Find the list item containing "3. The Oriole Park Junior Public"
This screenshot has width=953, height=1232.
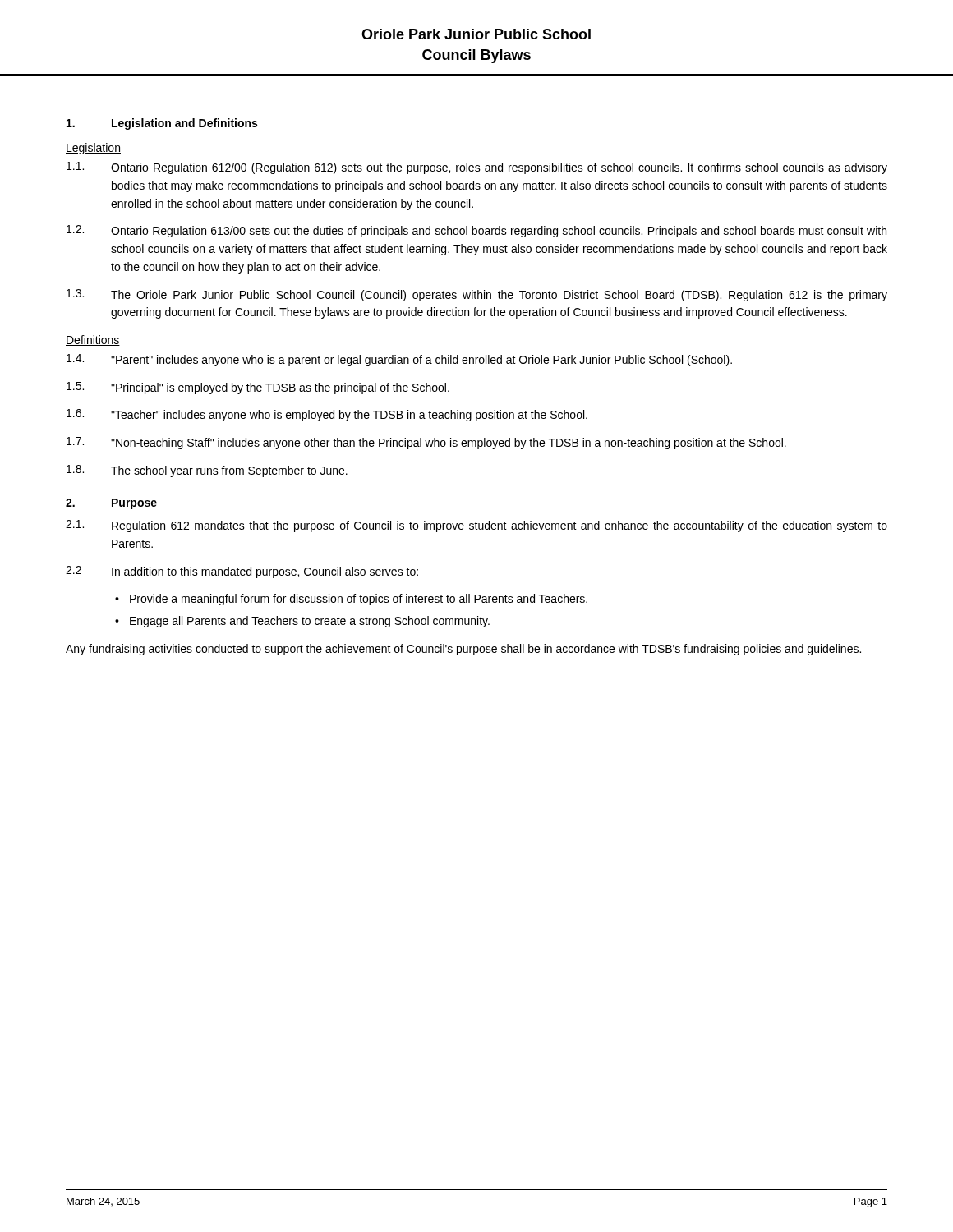pyautogui.click(x=476, y=304)
